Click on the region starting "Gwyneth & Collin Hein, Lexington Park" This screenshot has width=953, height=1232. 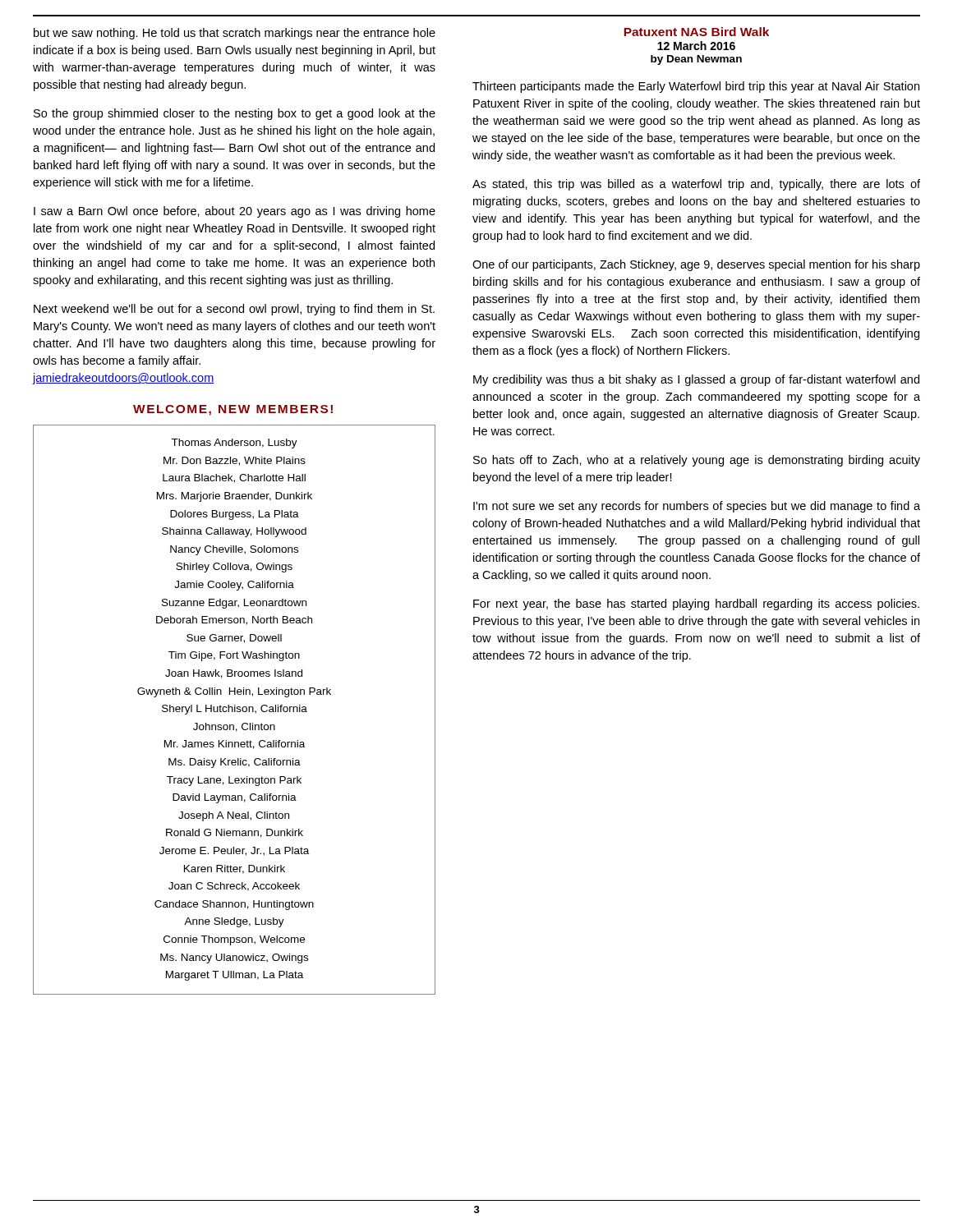click(234, 691)
